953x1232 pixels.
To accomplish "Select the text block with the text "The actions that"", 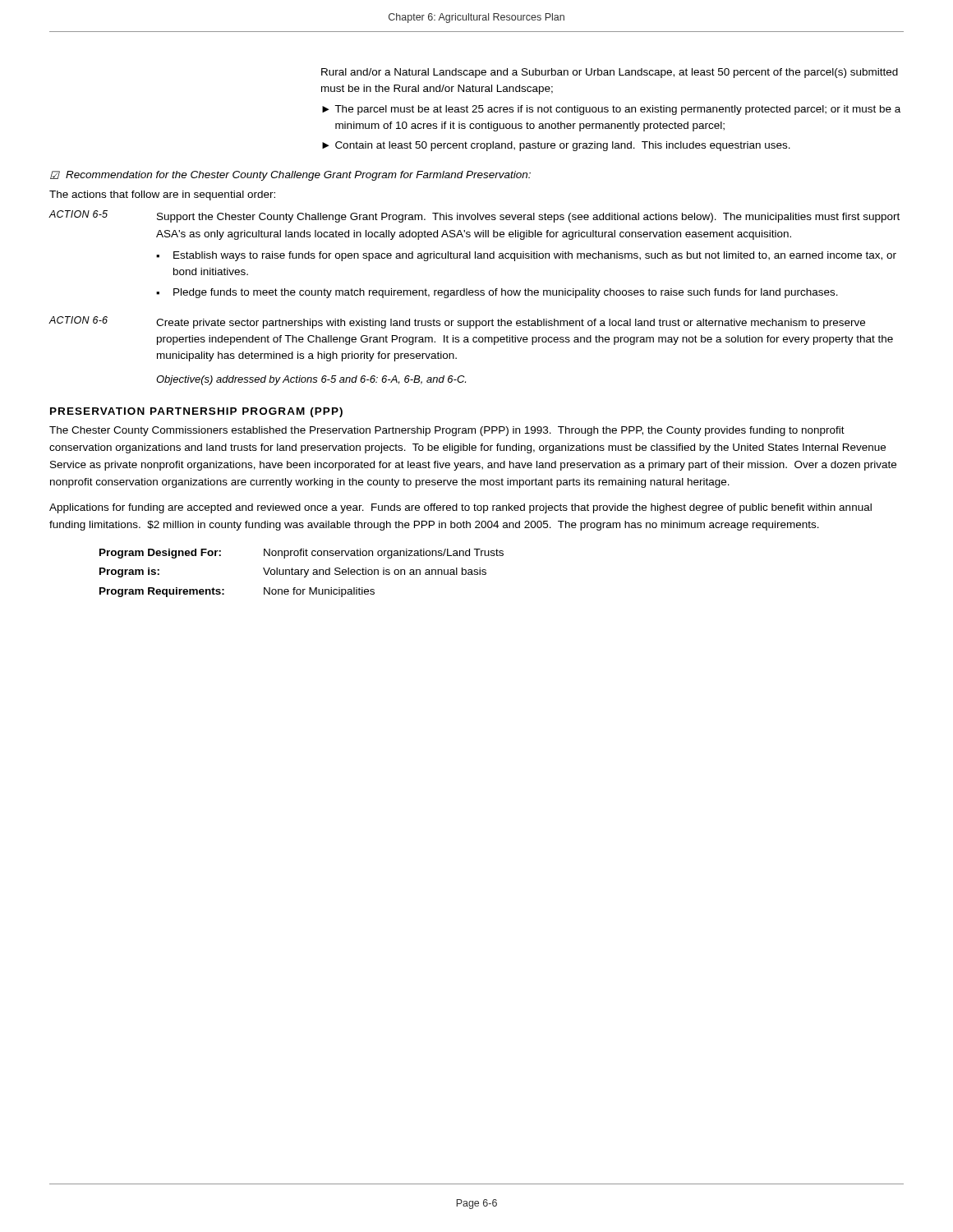I will [x=162, y=195].
